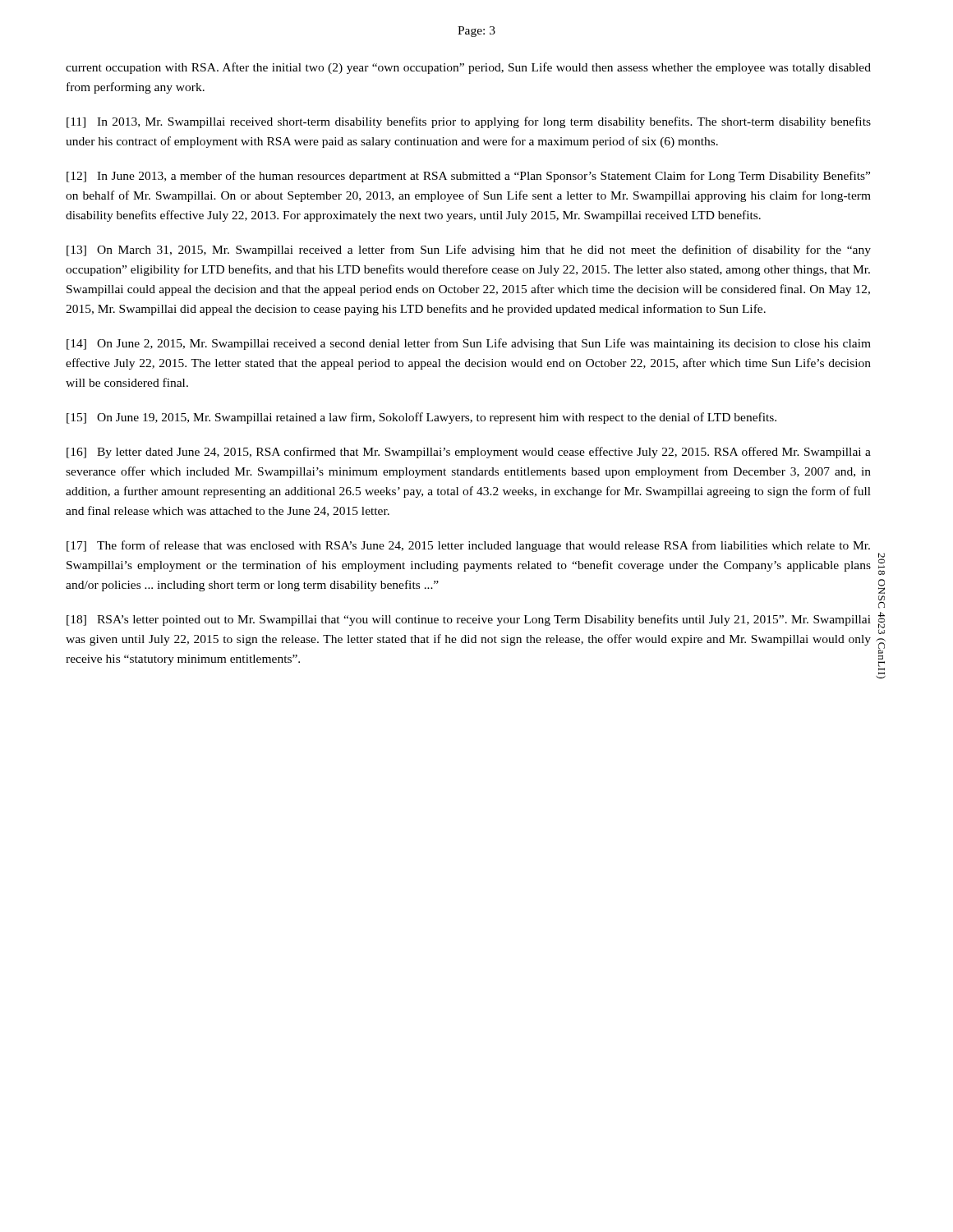Find the text that says "2018 ONSC 4023 (CanLII)"
The width and height of the screenshot is (953, 1232).
[882, 616]
